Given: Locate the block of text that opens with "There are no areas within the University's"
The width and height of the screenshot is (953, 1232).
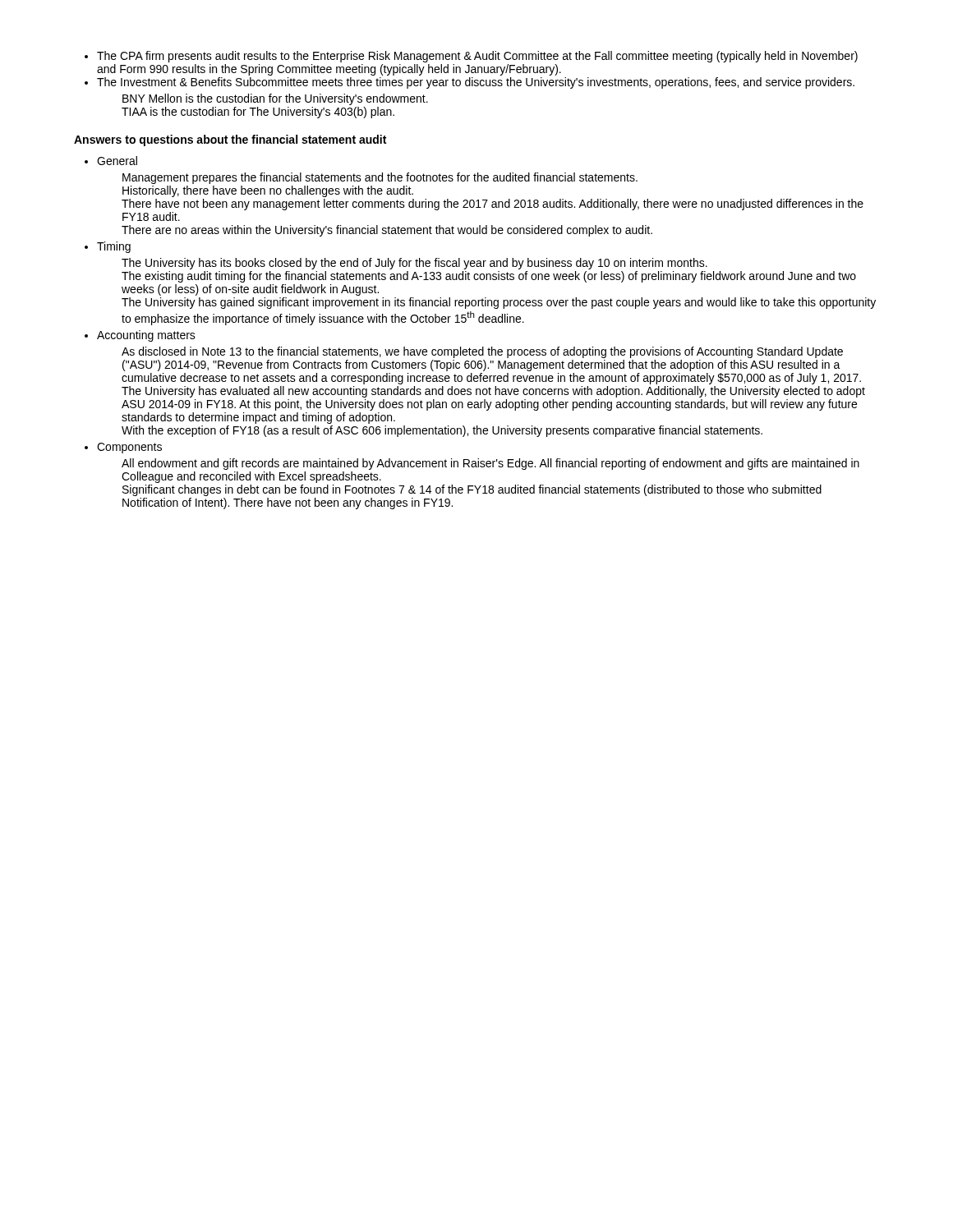Looking at the screenshot, I should 500,230.
